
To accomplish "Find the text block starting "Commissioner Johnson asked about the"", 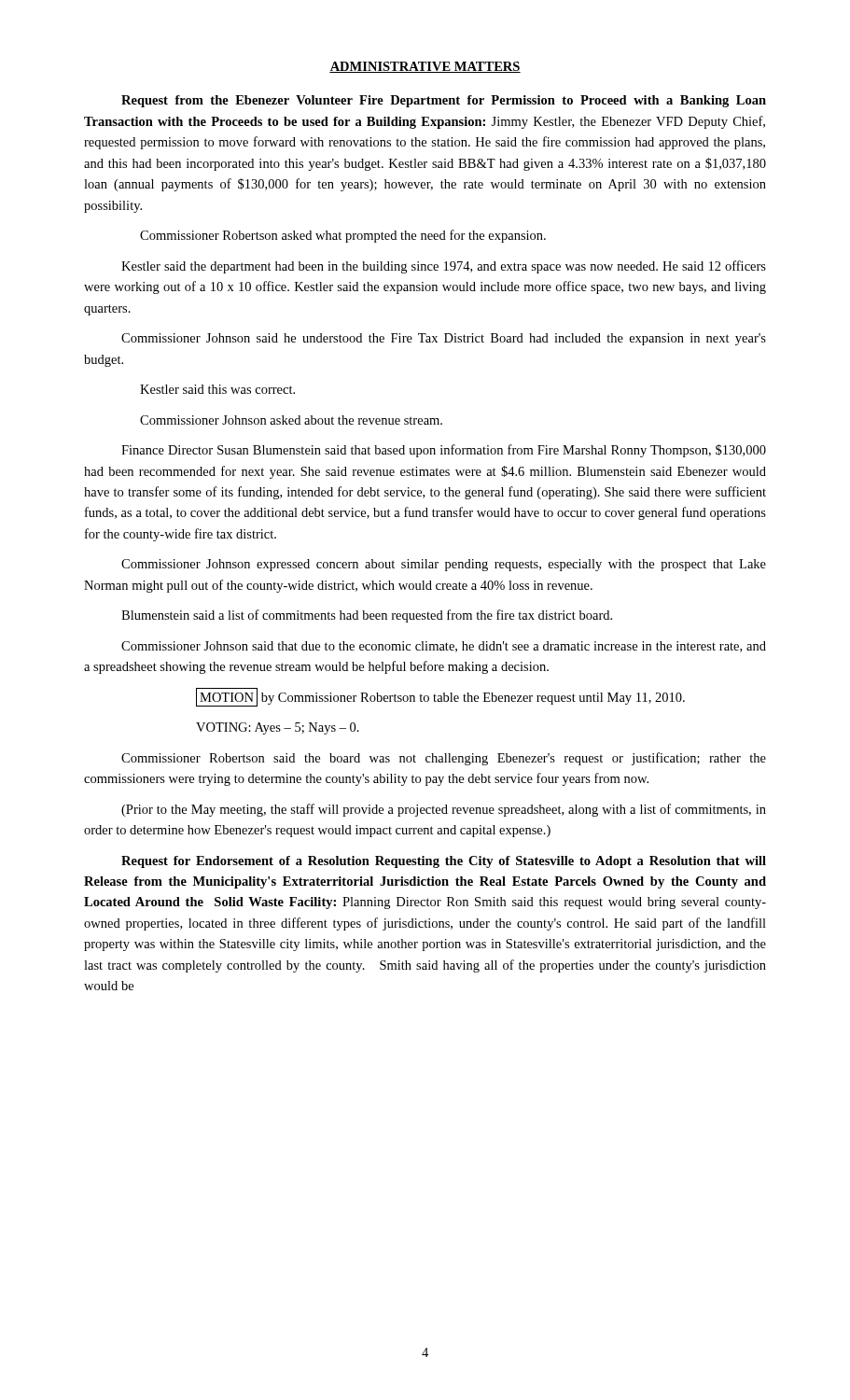I will [291, 420].
